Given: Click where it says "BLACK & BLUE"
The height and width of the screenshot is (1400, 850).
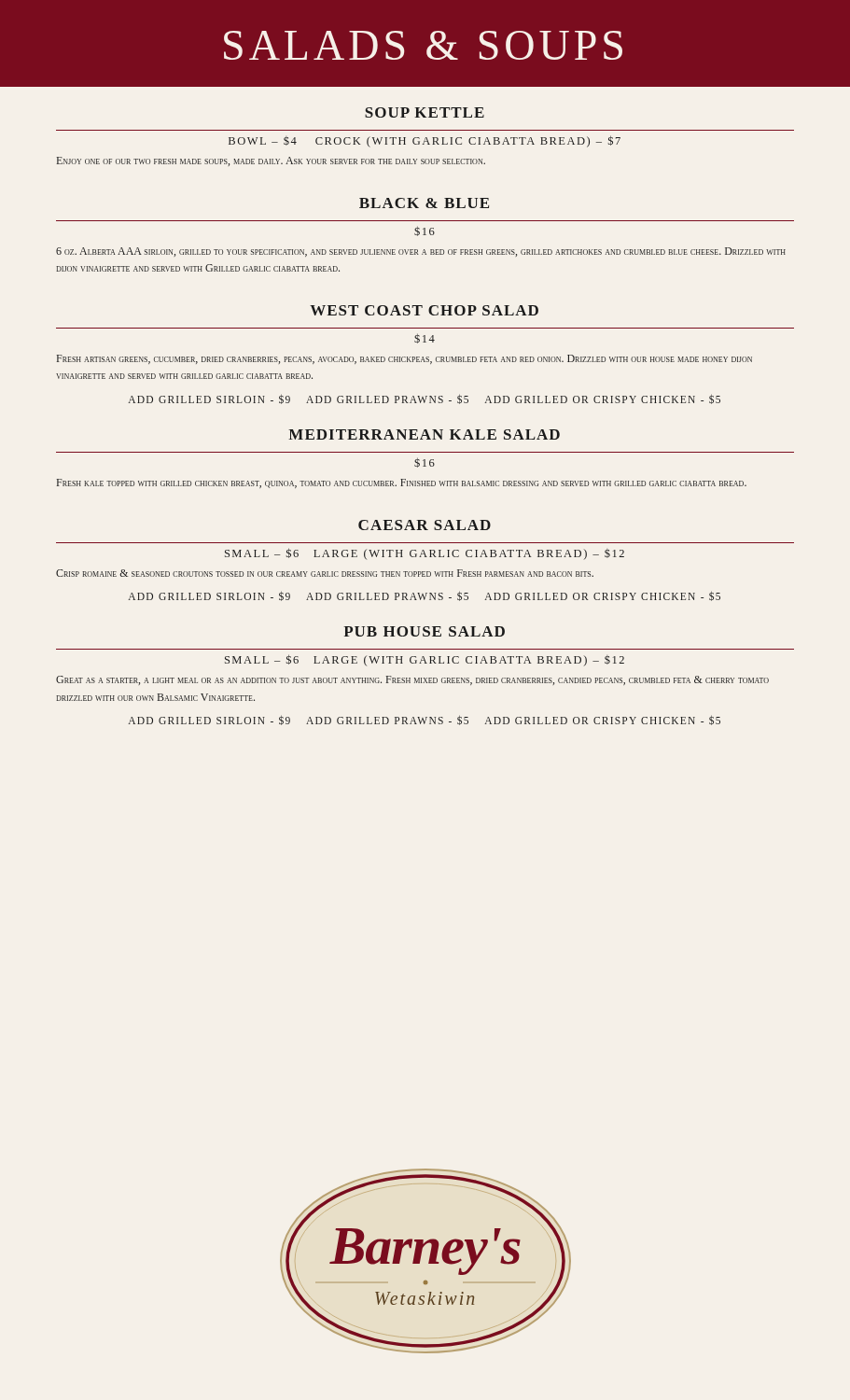Looking at the screenshot, I should point(425,203).
